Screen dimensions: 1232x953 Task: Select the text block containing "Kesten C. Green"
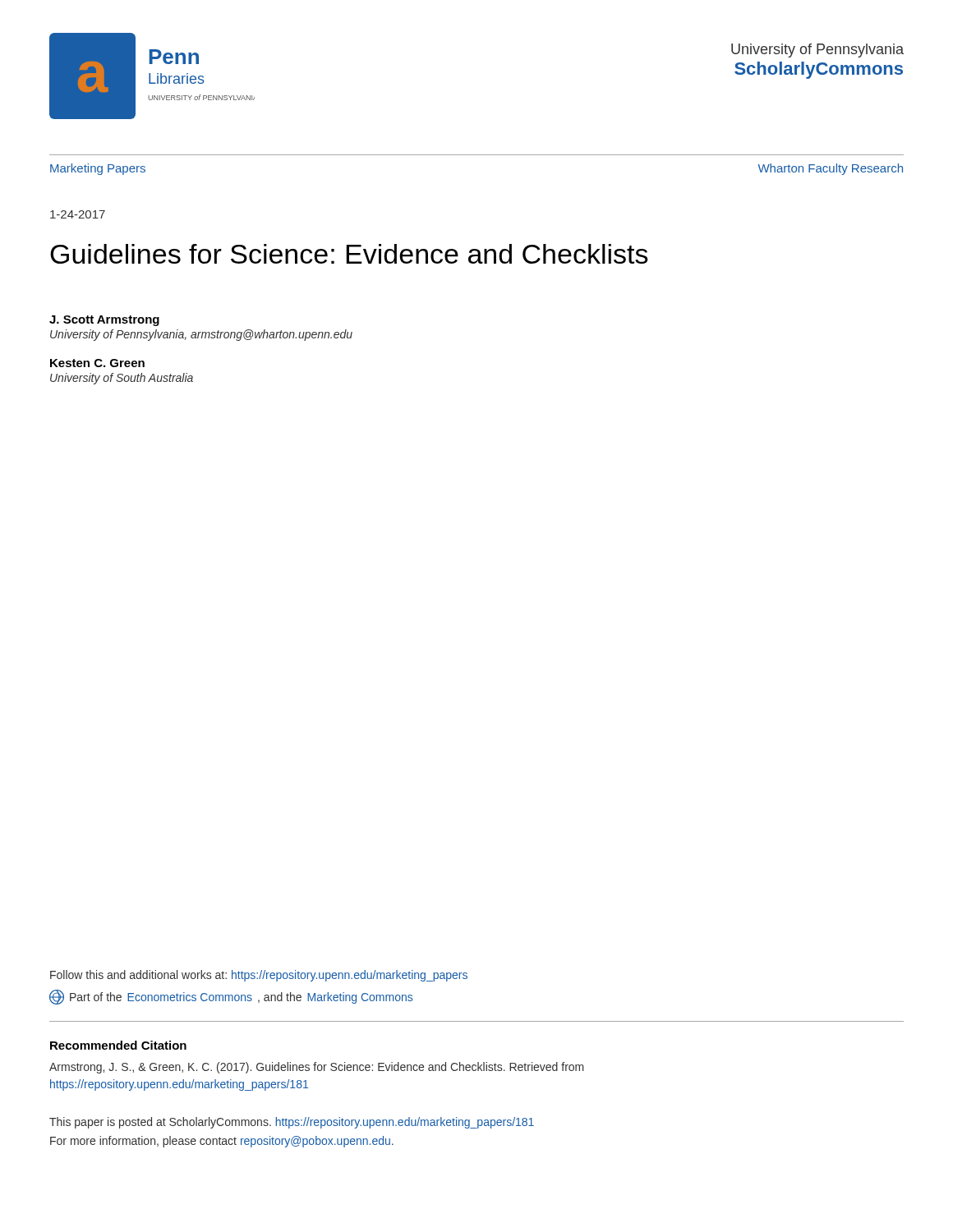coord(201,370)
